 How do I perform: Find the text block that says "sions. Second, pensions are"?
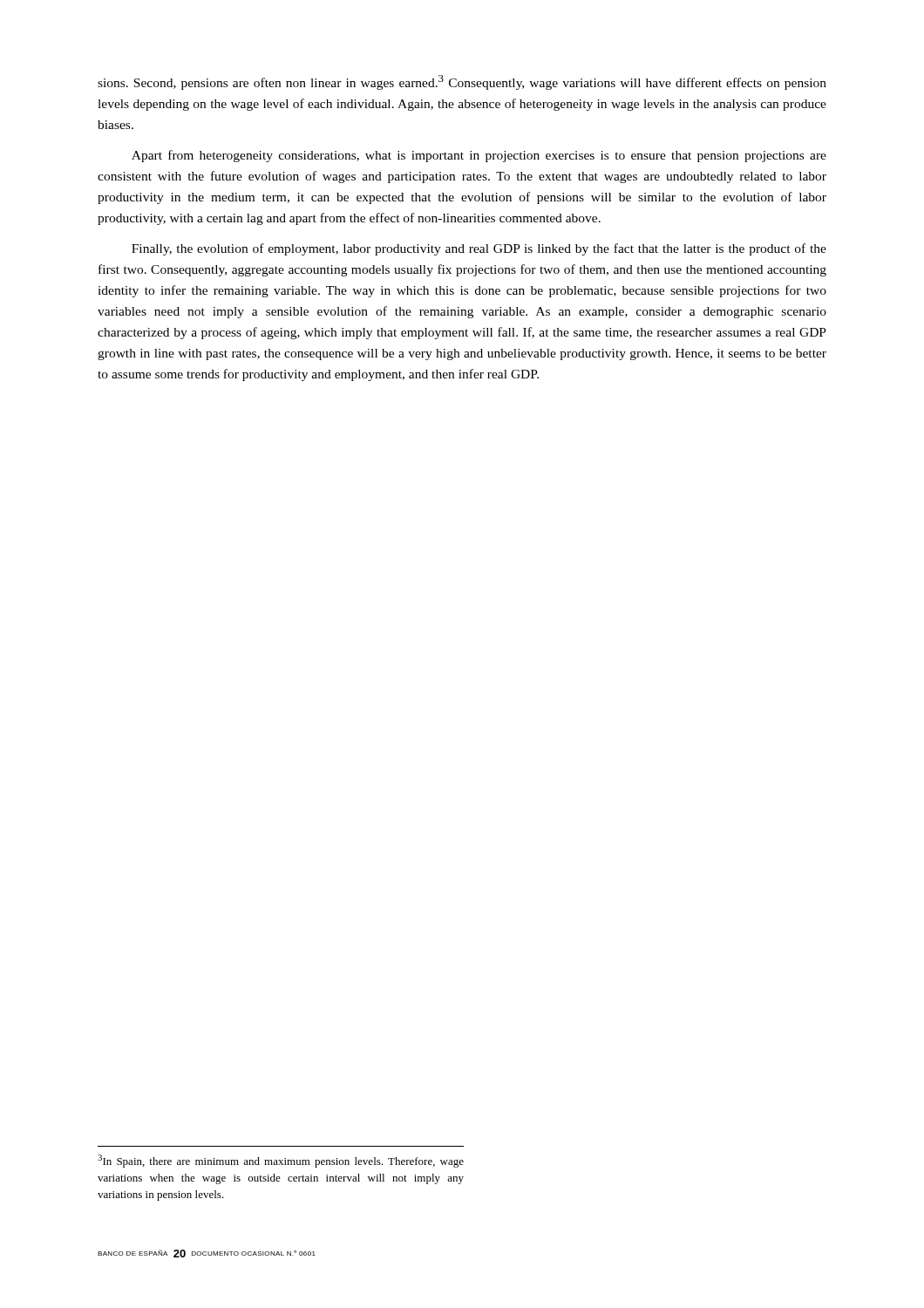click(462, 227)
